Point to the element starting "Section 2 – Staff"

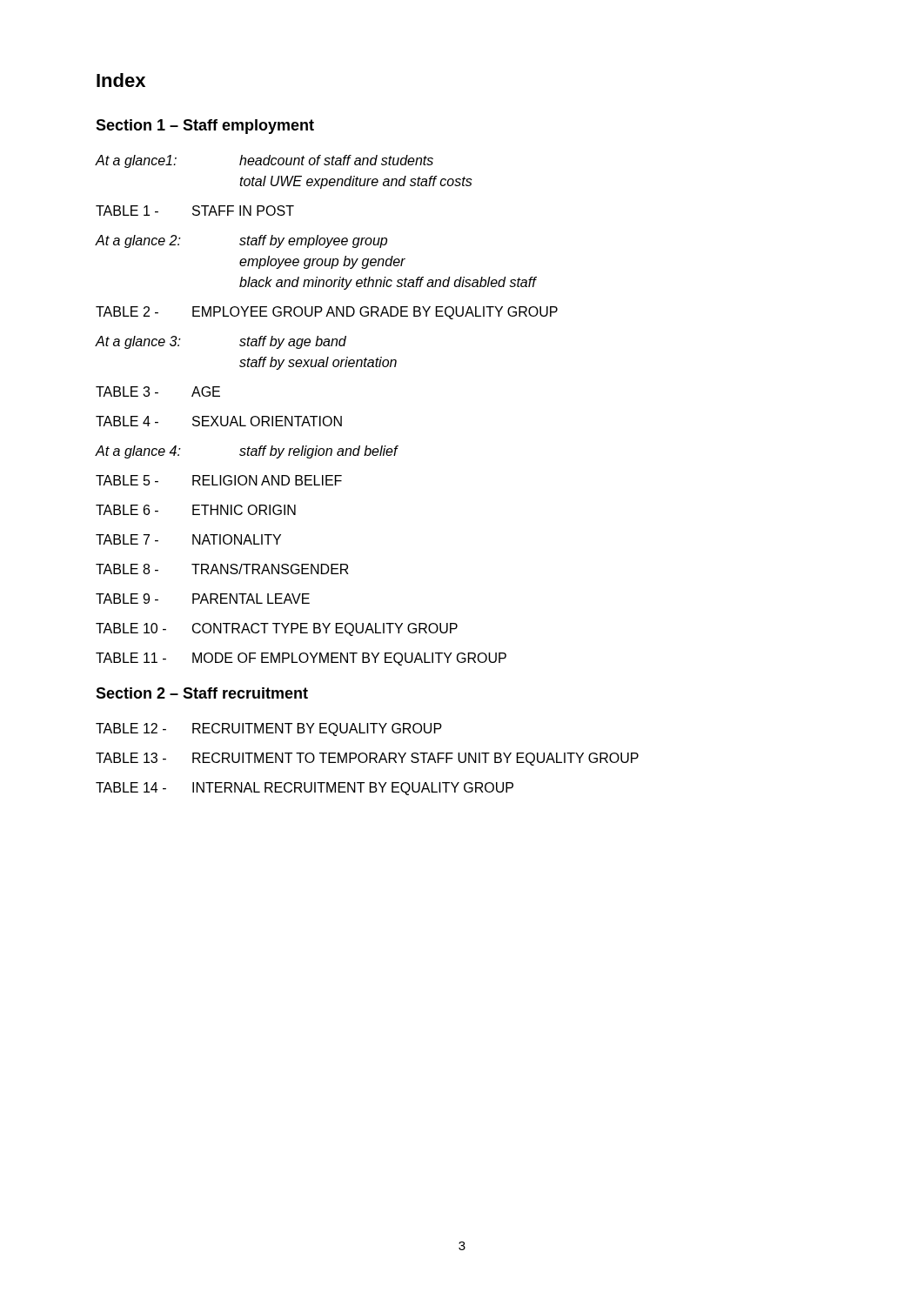(202, 693)
